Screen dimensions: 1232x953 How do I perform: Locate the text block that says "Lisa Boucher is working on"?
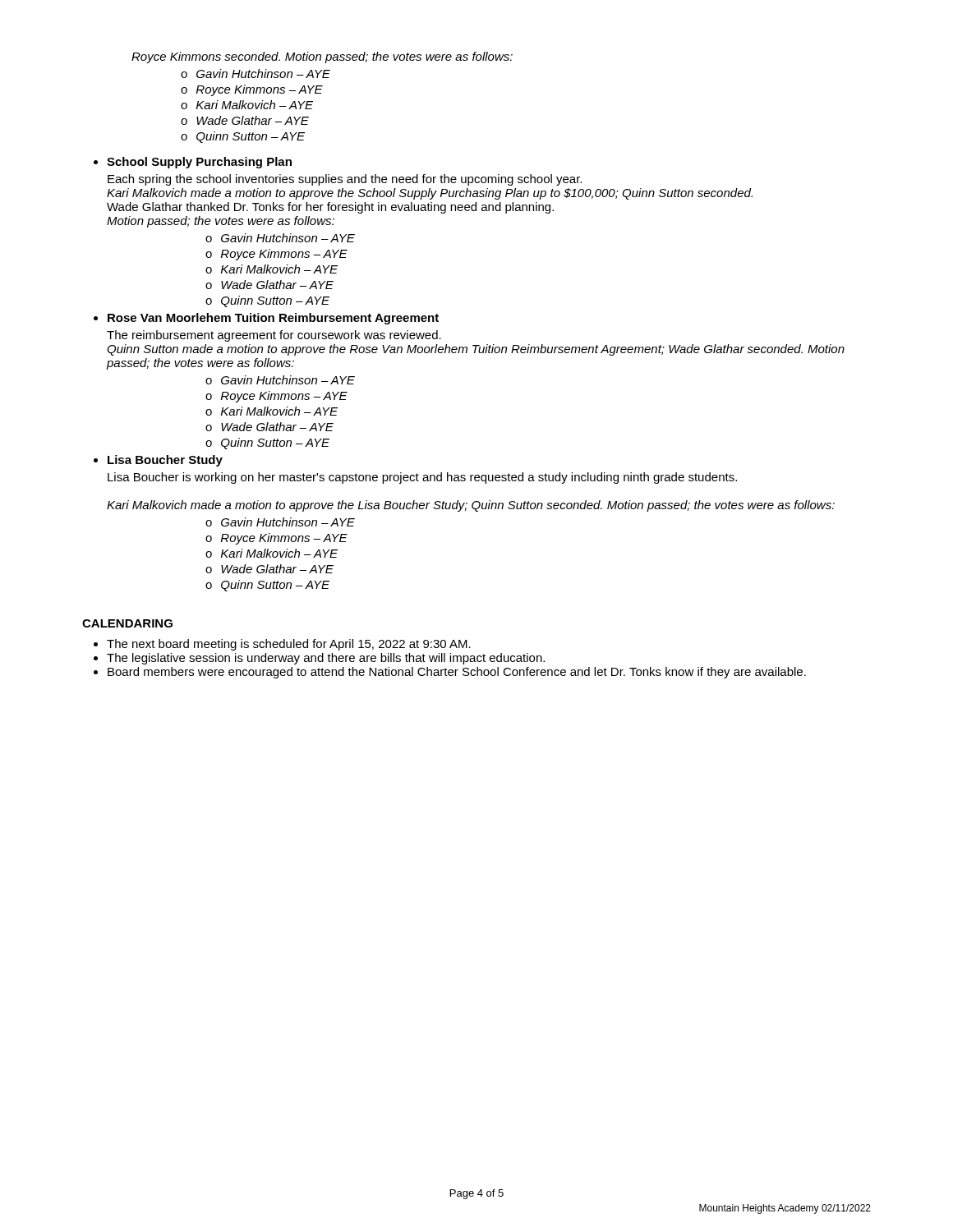(471, 491)
